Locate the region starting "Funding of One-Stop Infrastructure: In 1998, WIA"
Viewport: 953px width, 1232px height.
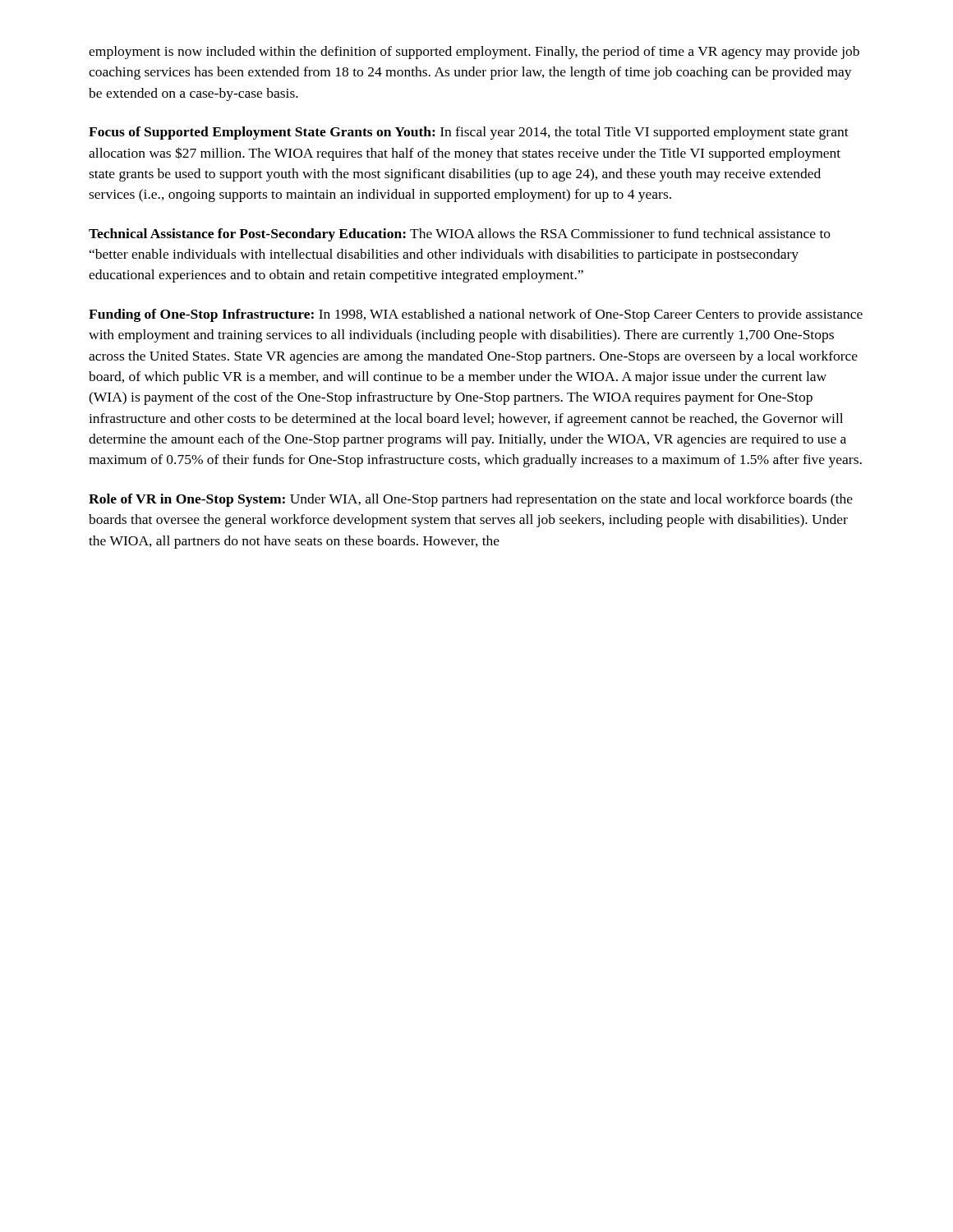476,386
